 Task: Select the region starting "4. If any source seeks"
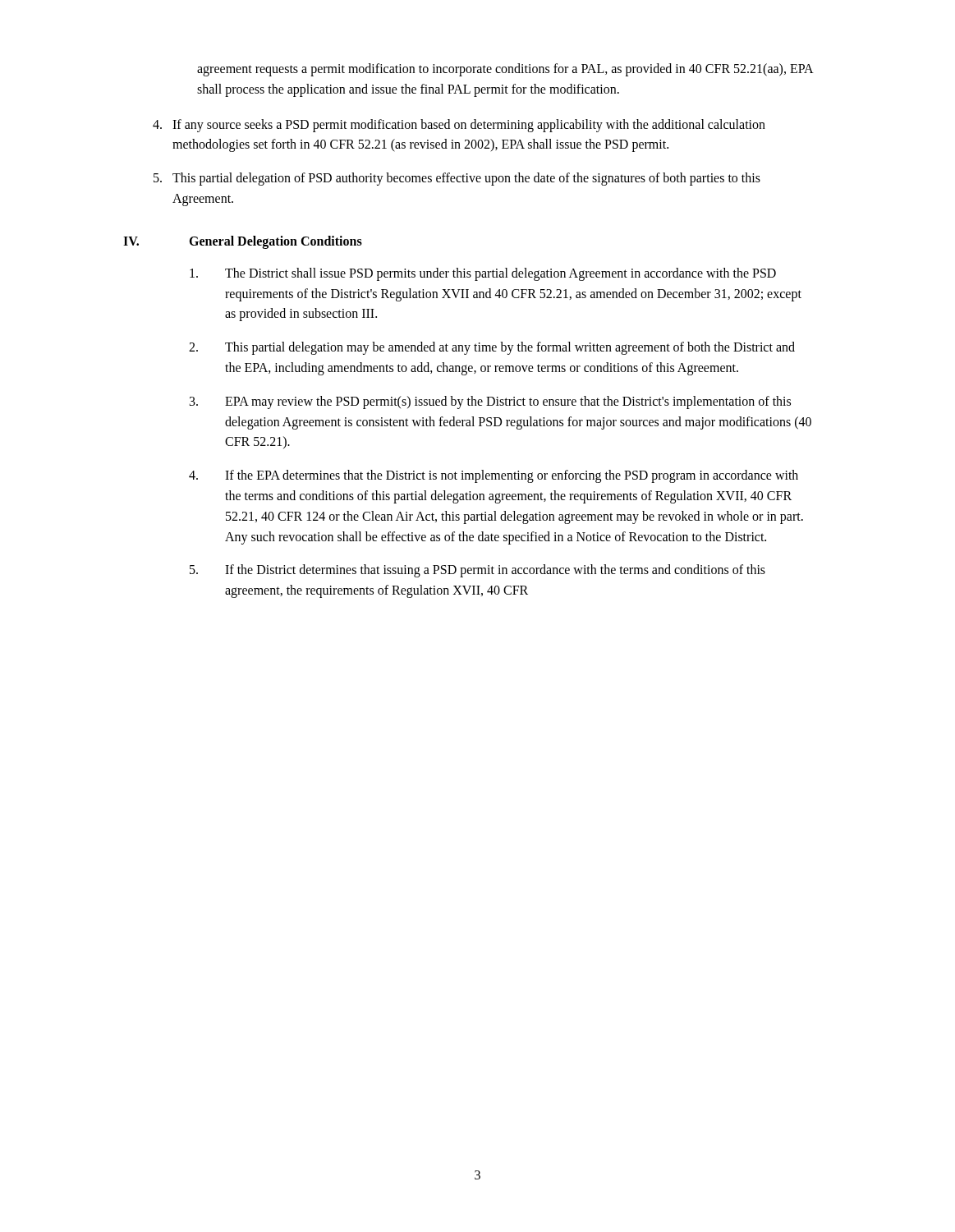468,135
